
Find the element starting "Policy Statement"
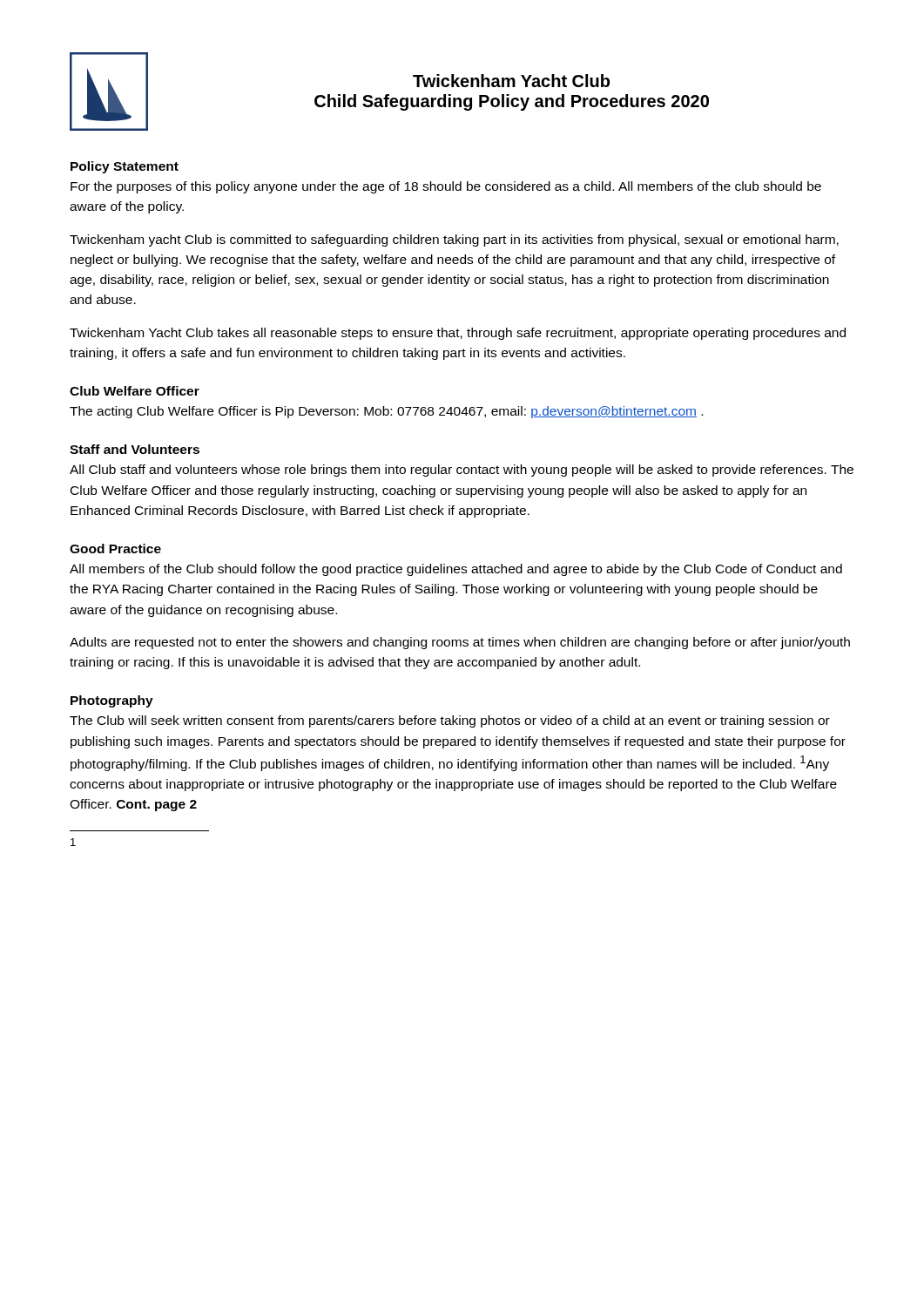point(124,166)
